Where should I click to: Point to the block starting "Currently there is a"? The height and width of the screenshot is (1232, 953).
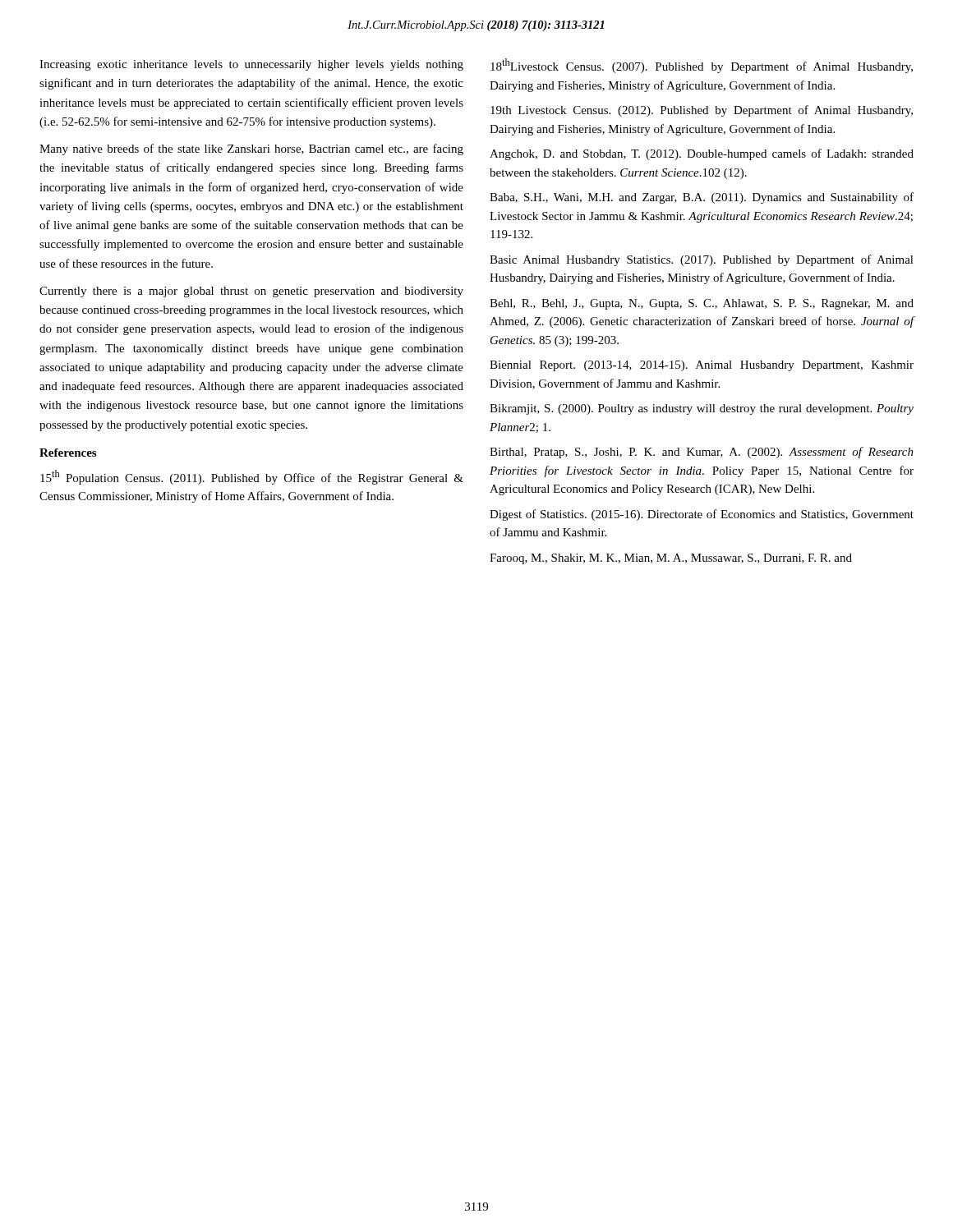tap(251, 358)
